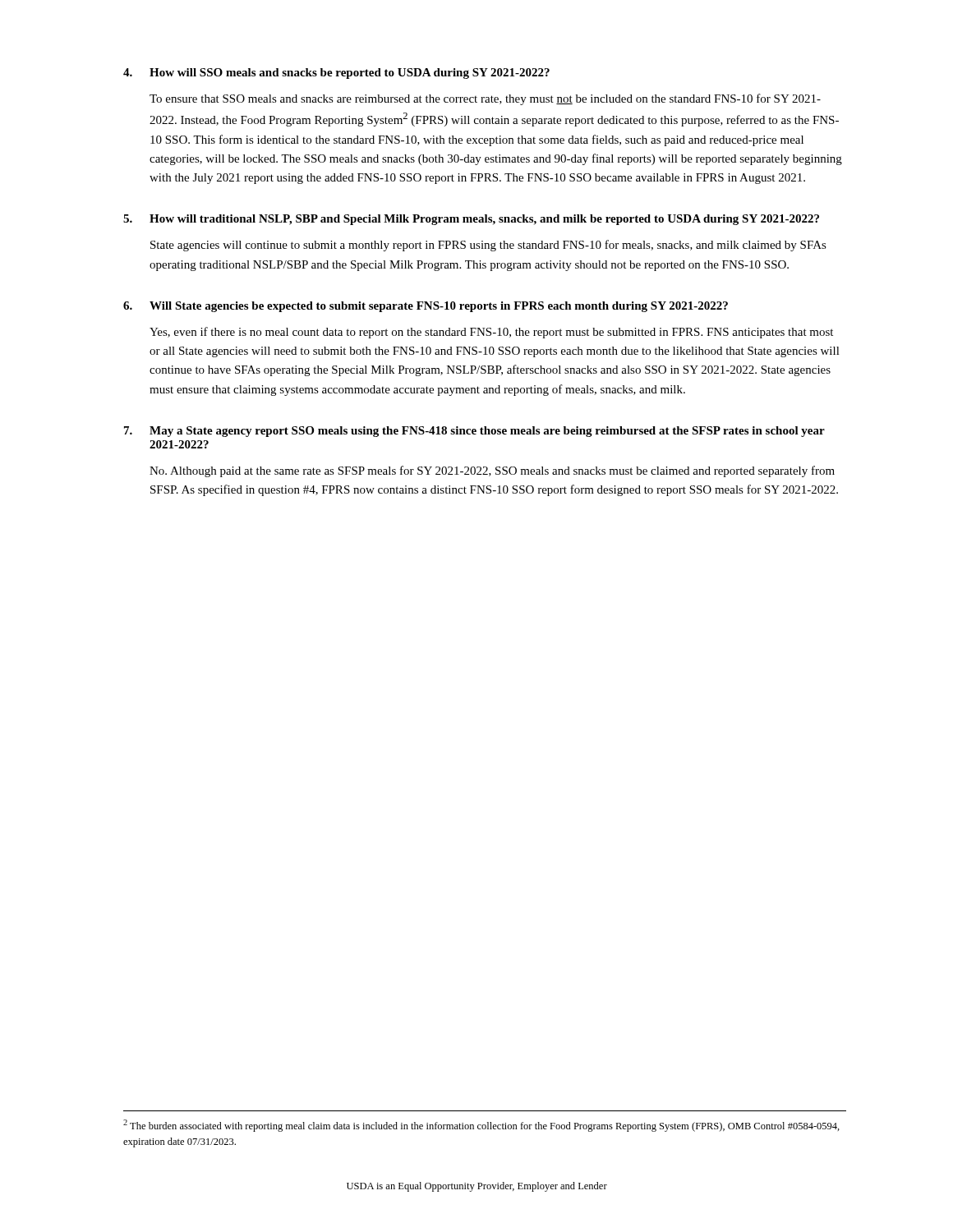
Task: Point to the block beginning "7. May a State"
Action: [485, 462]
